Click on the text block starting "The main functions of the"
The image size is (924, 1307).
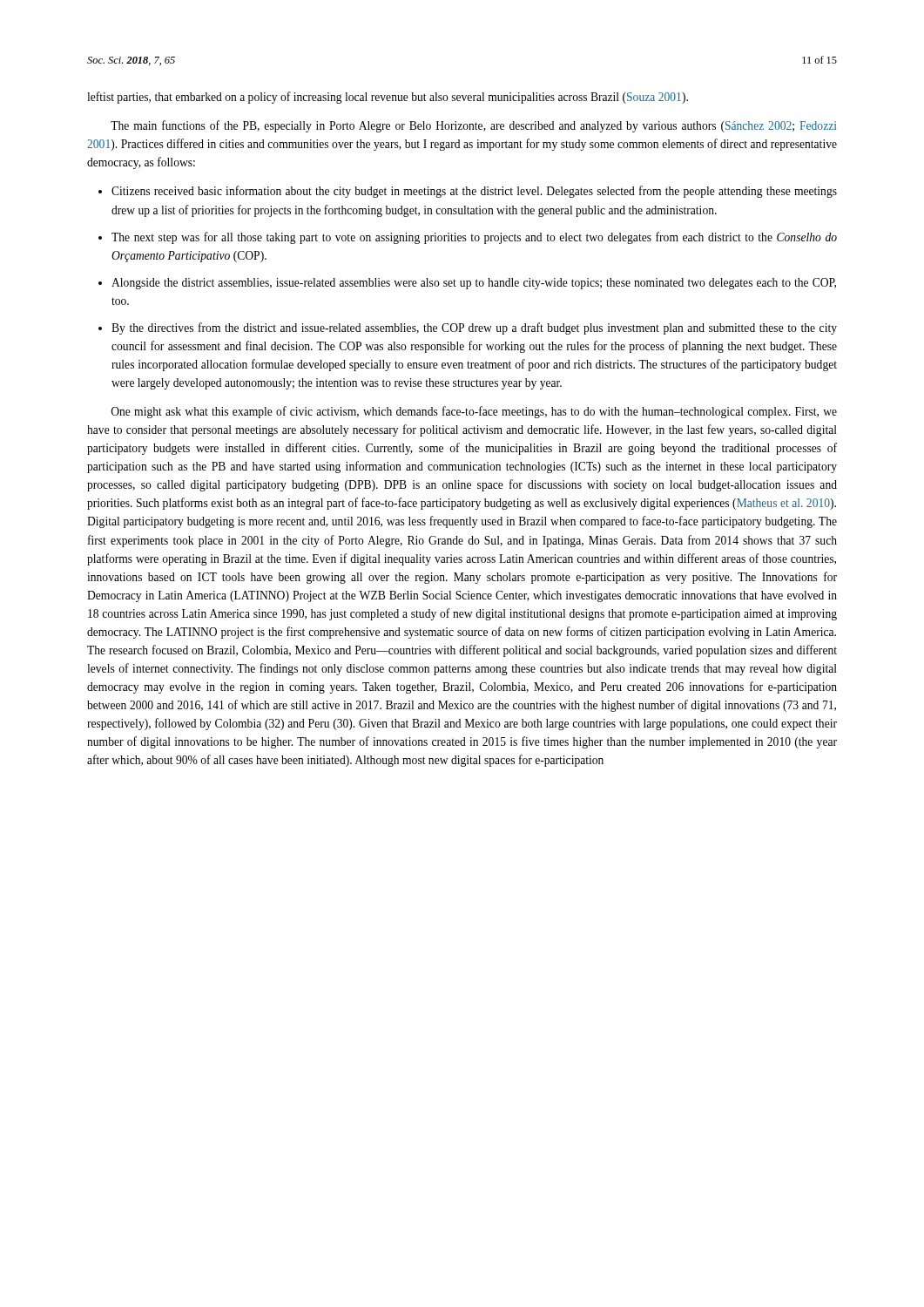(462, 144)
